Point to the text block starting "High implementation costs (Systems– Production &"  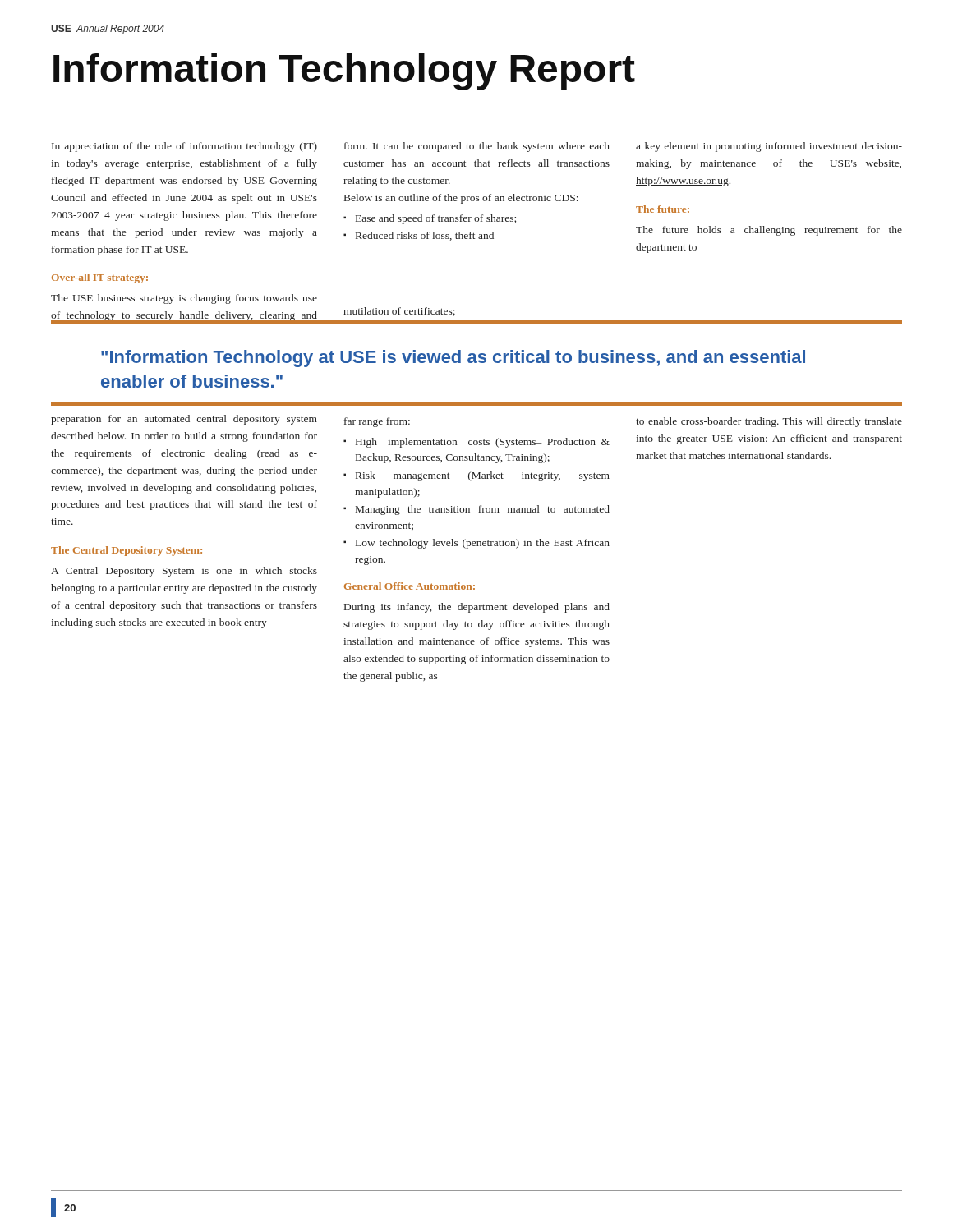tap(482, 449)
